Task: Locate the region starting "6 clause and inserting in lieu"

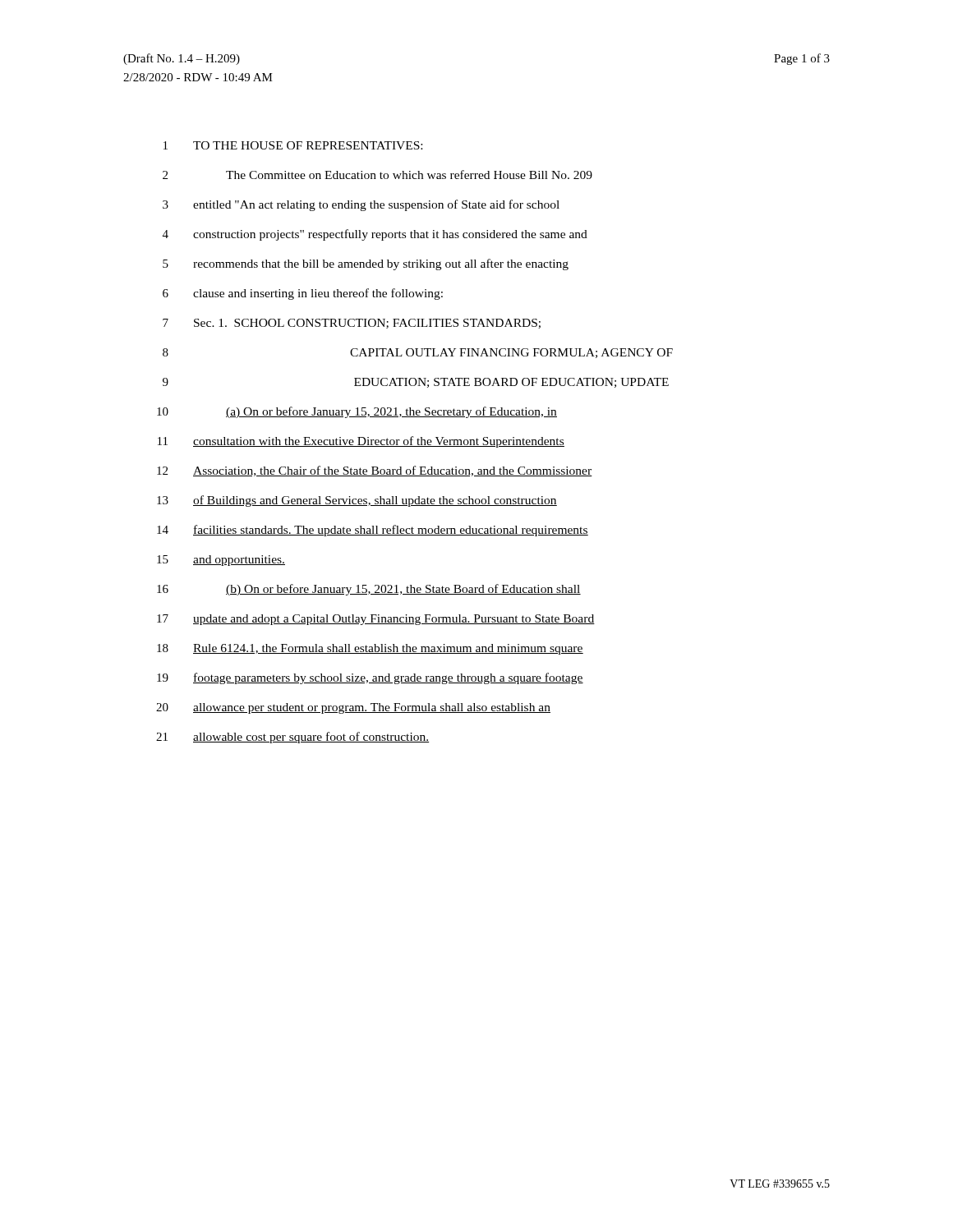Action: coord(303,294)
